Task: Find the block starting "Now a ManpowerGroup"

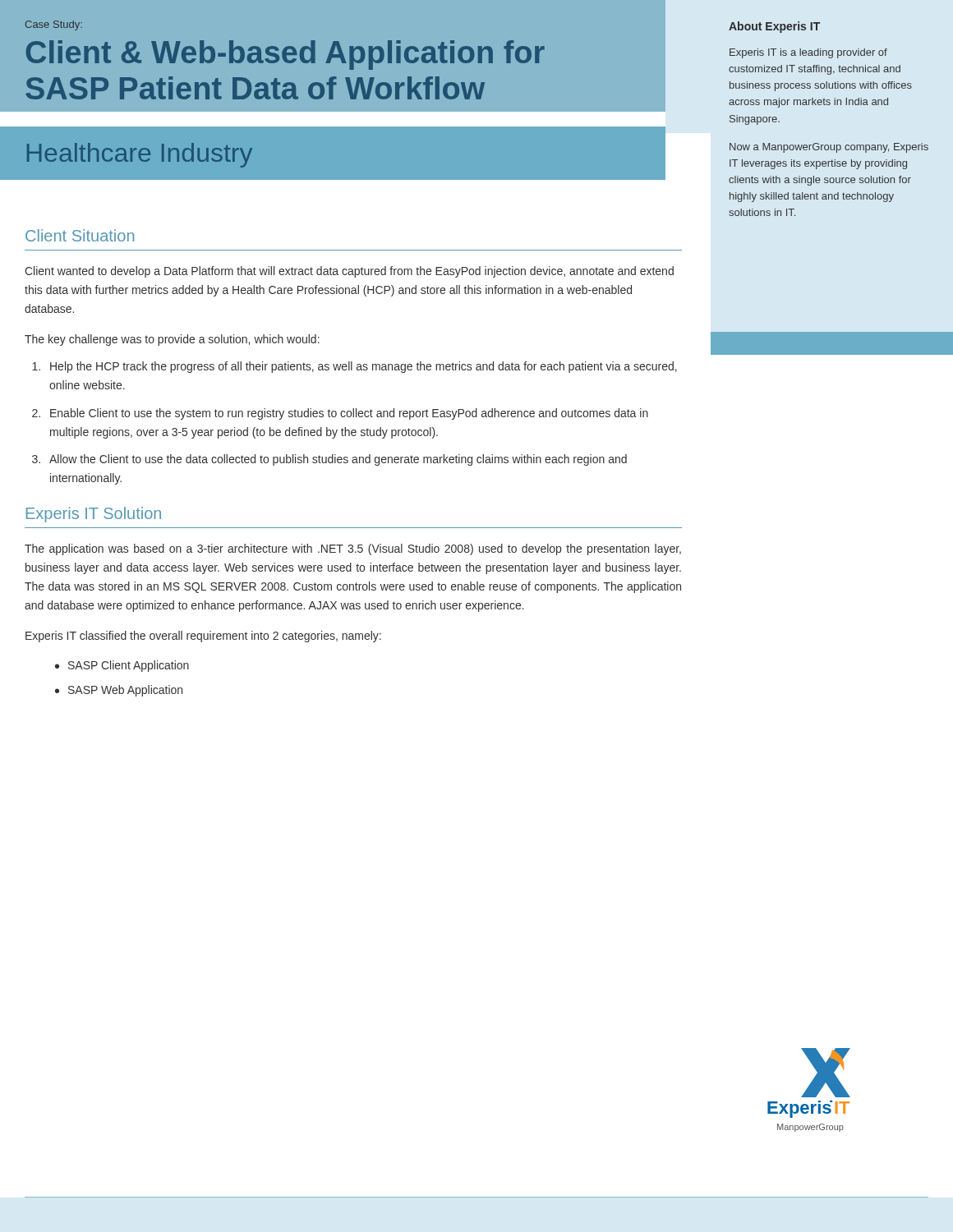Action: coord(829,179)
